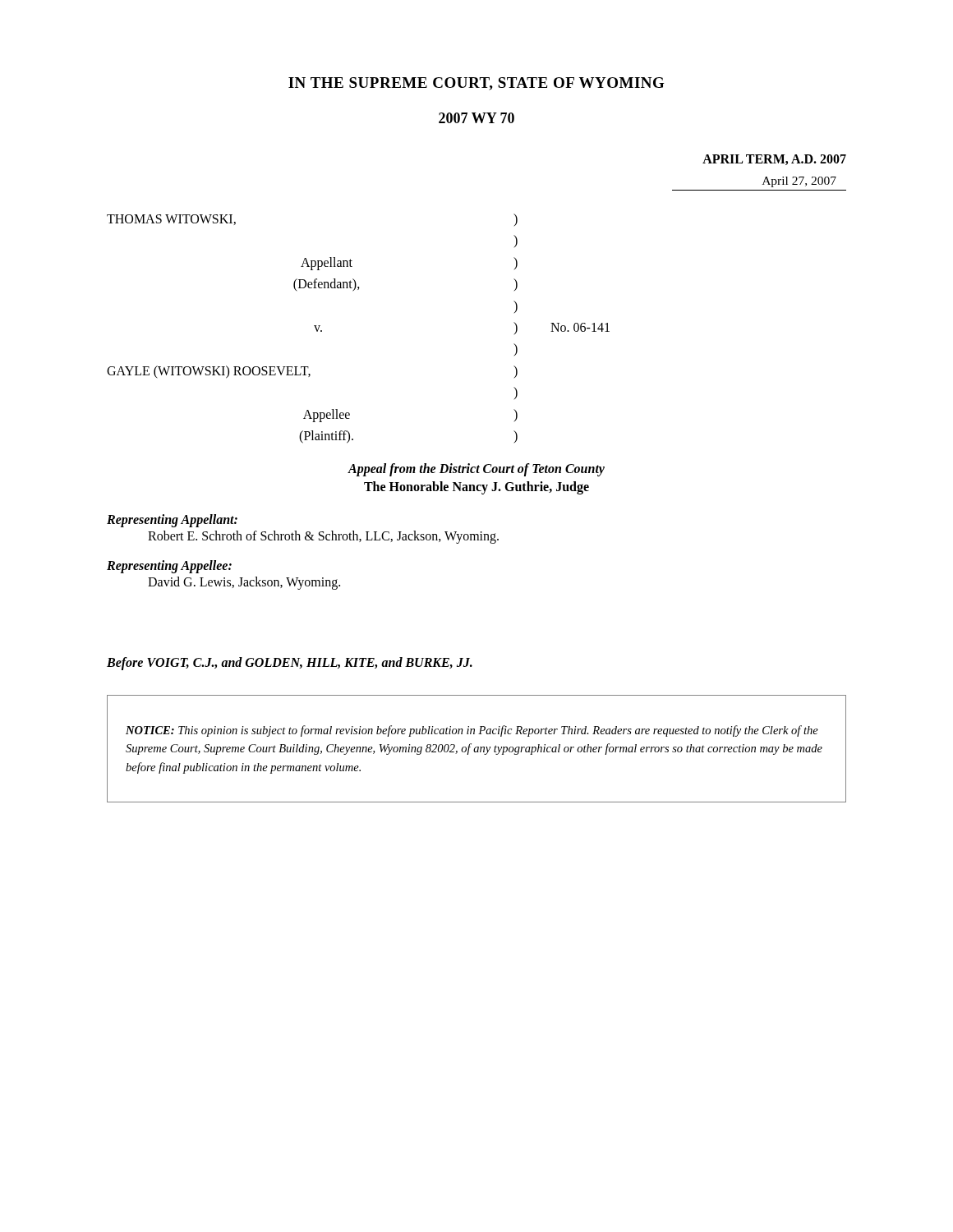Image resolution: width=953 pixels, height=1232 pixels.
Task: Find the text containing "APRIL TERM, A.D. 2007 April 27, 2007"
Action: (x=774, y=160)
